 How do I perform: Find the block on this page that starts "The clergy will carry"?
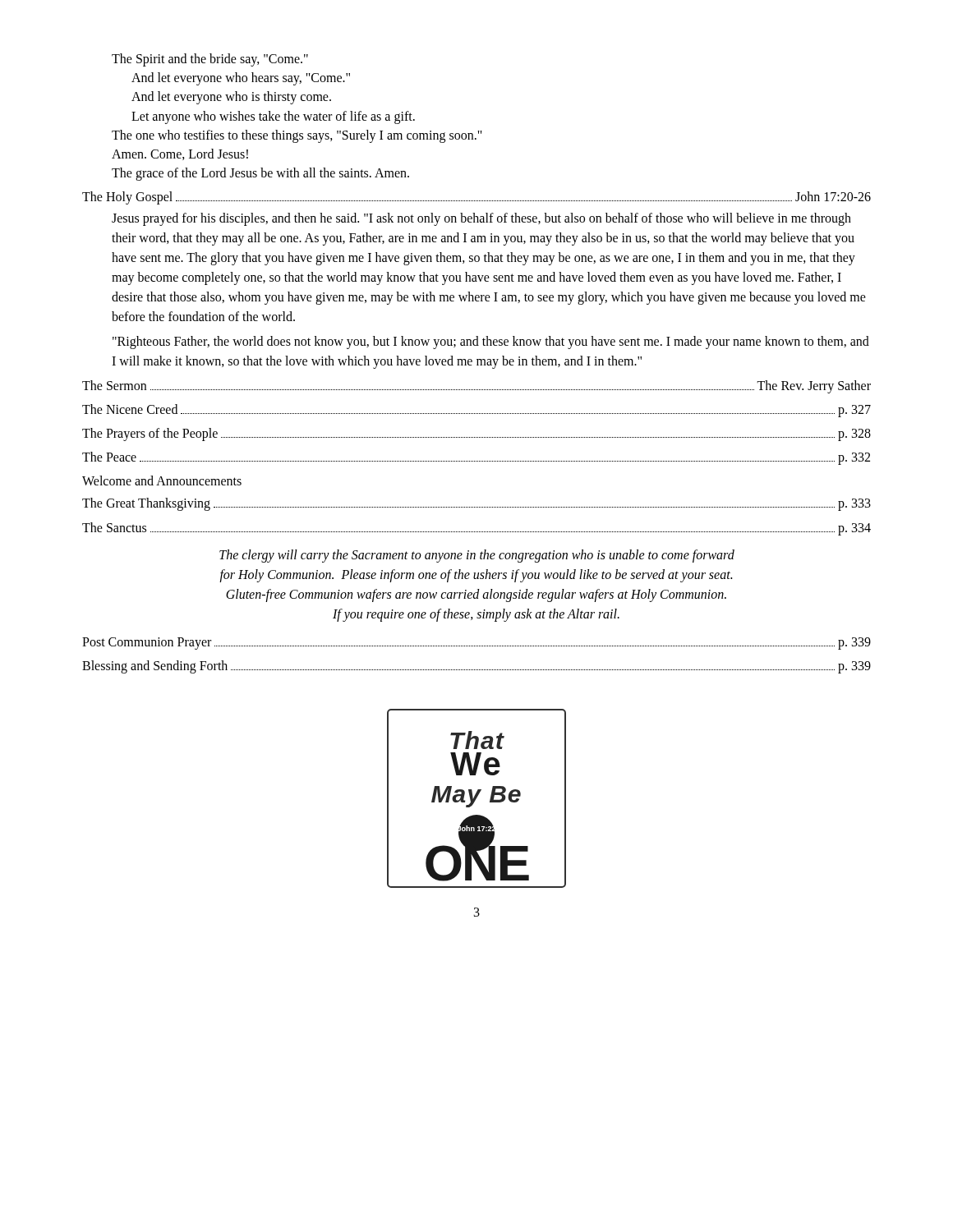click(x=476, y=584)
